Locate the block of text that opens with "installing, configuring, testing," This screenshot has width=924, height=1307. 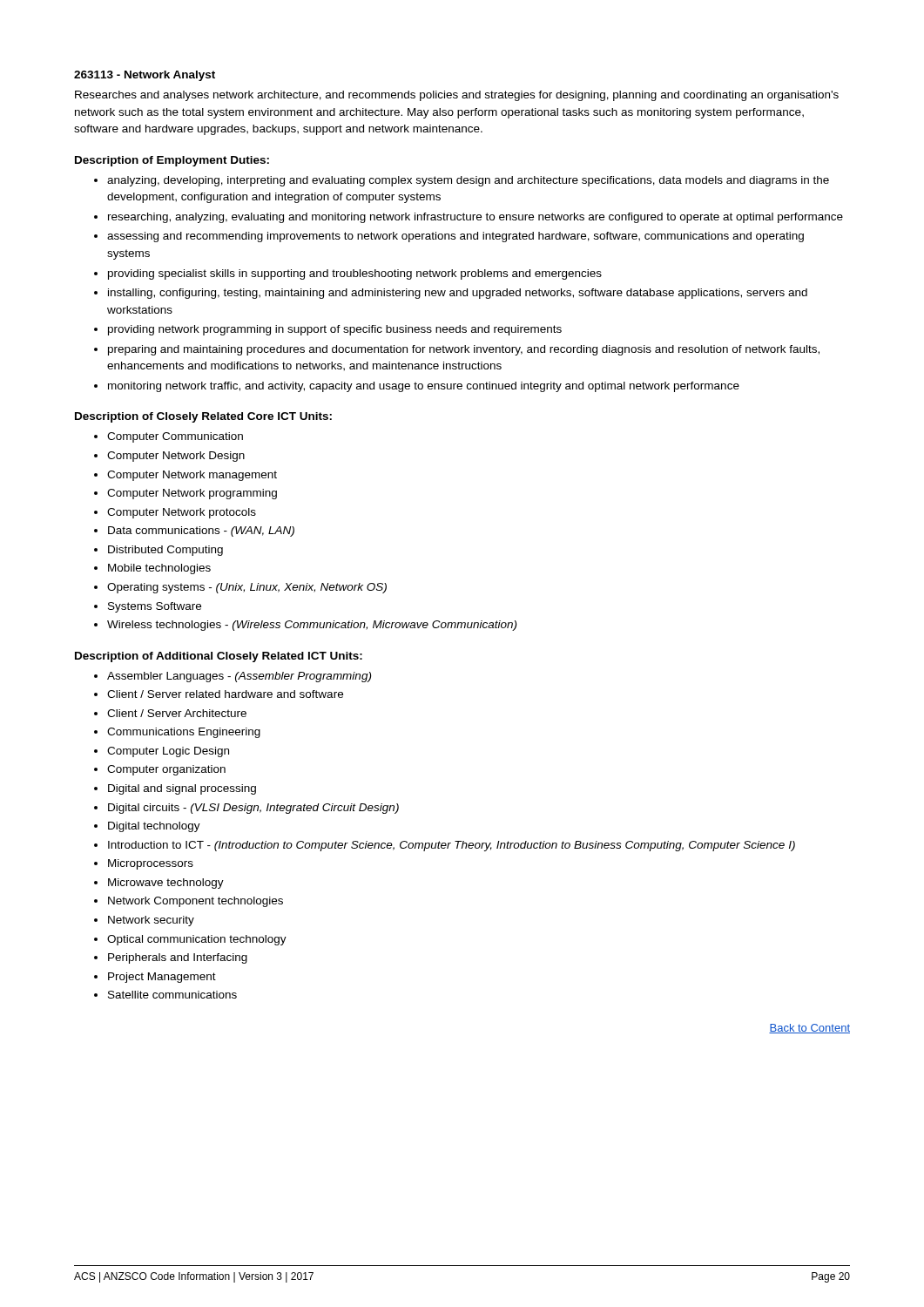[x=457, y=301]
